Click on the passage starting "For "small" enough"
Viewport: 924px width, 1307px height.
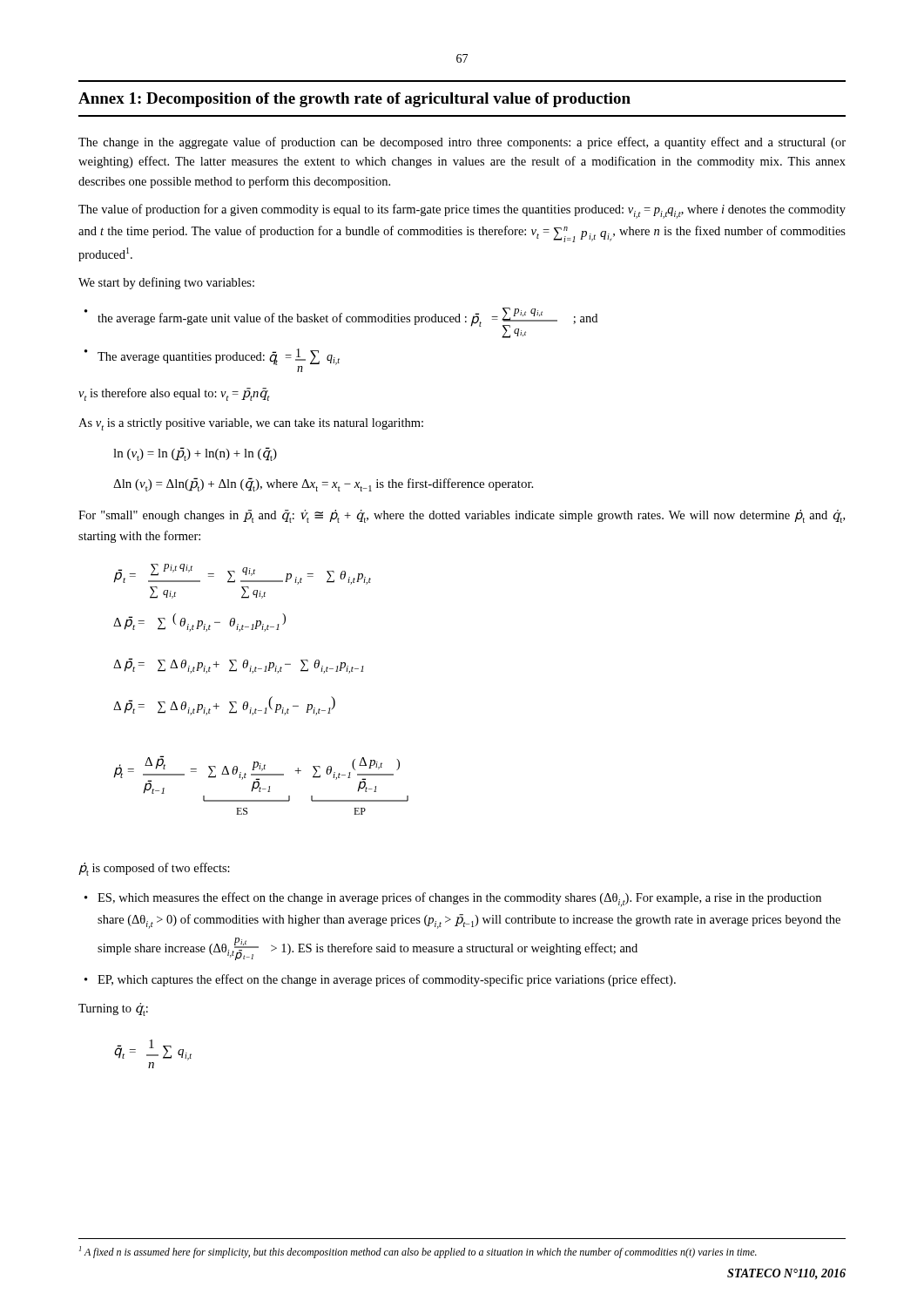[x=462, y=526]
